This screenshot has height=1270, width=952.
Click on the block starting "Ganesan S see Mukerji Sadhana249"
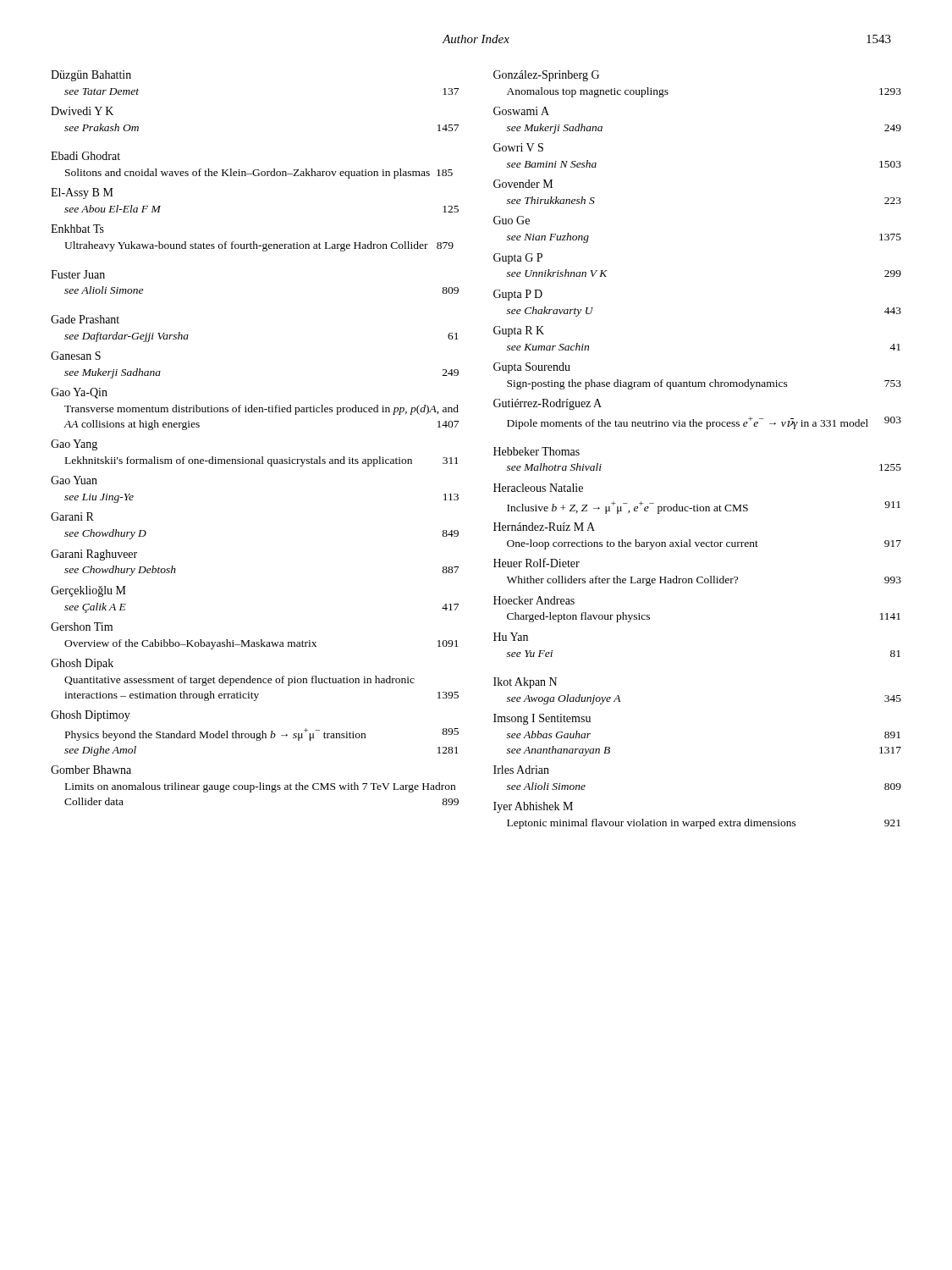pos(76,356)
